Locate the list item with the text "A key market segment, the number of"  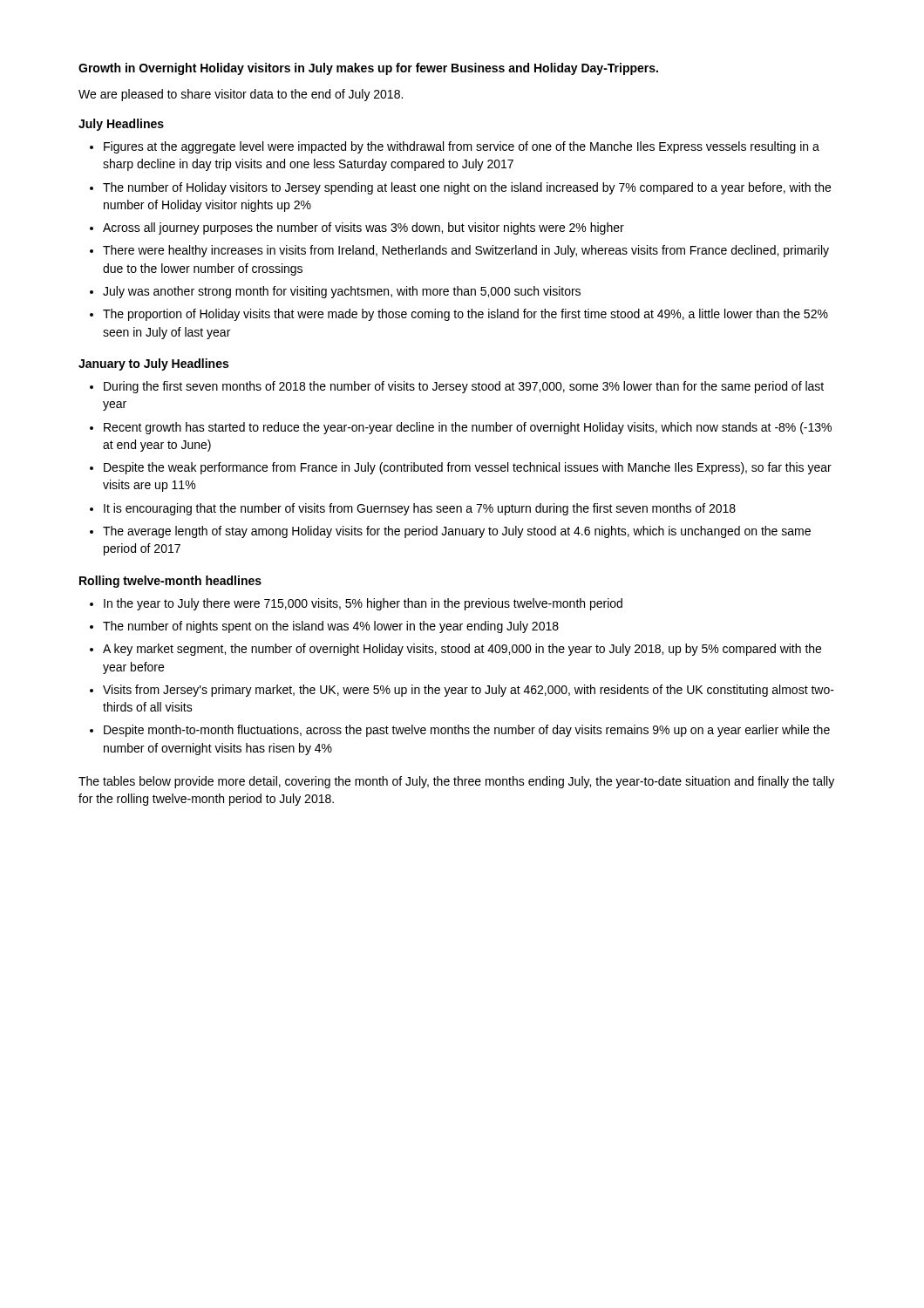point(462,658)
